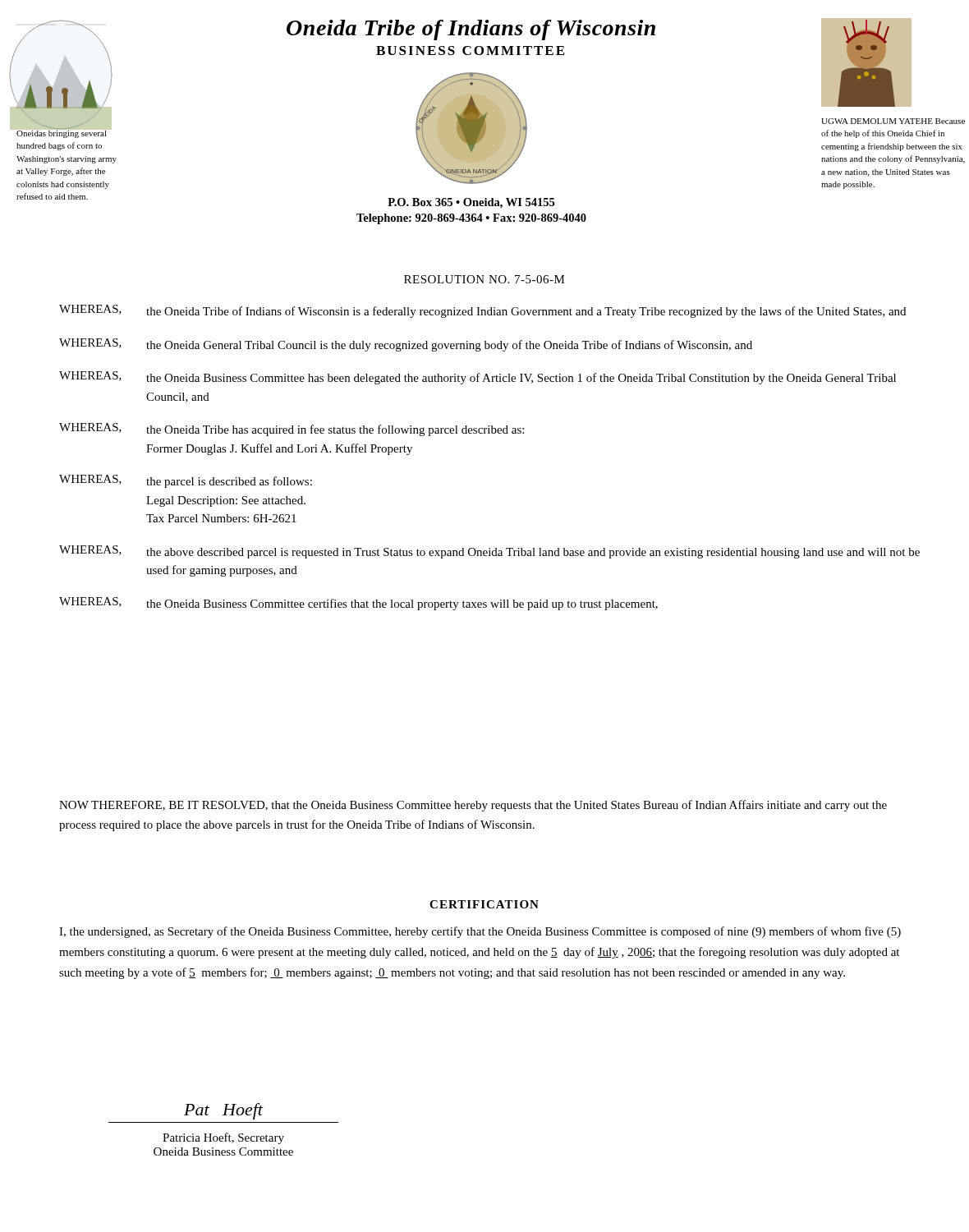Point to the passage starting "Oneida Tribe of"
This screenshot has height=1232, width=969.
point(471,37)
